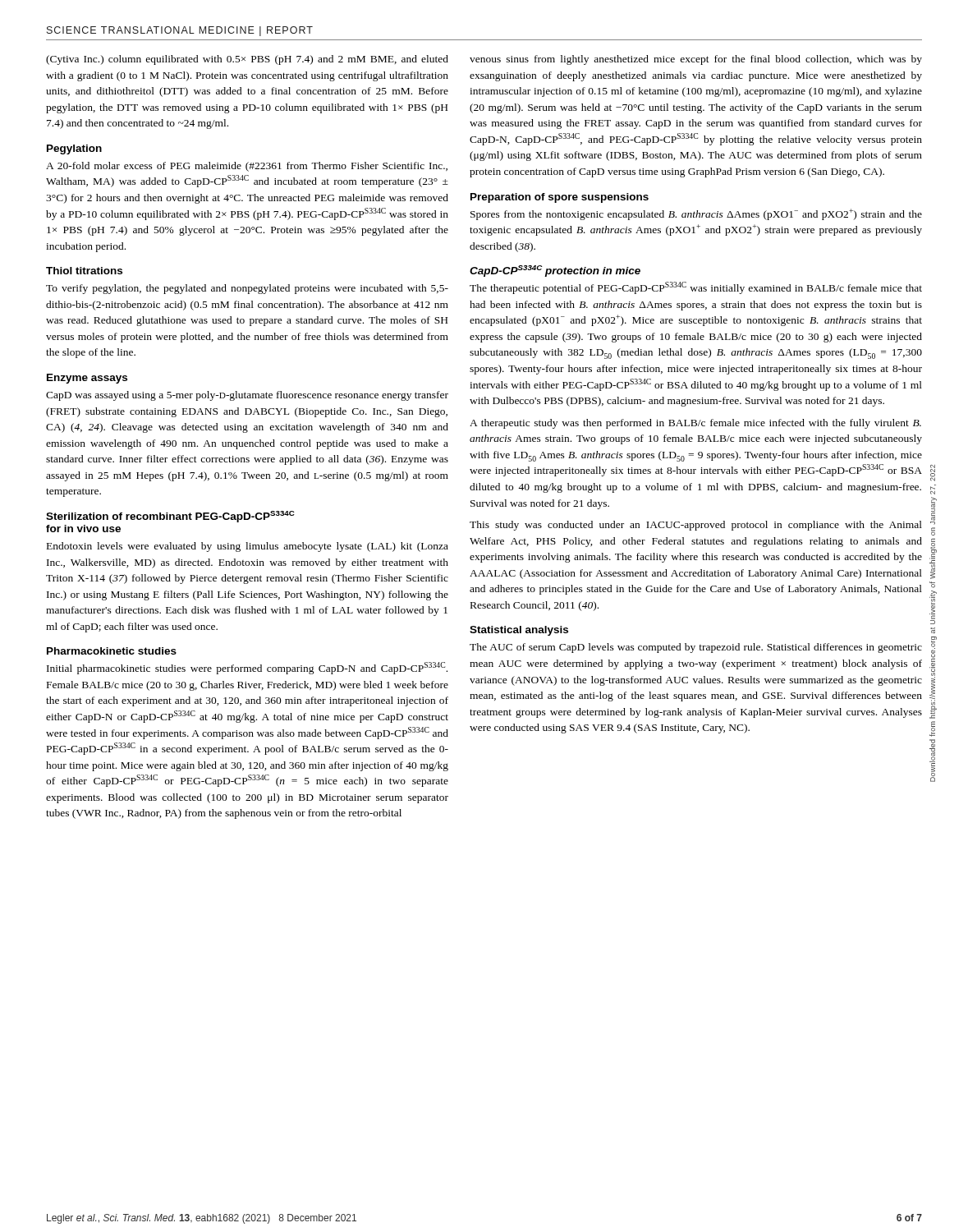Find the region starting "A 20-fold molar excess of PEG maleimide (#22361"
Screen dimensions: 1232x968
pos(247,206)
